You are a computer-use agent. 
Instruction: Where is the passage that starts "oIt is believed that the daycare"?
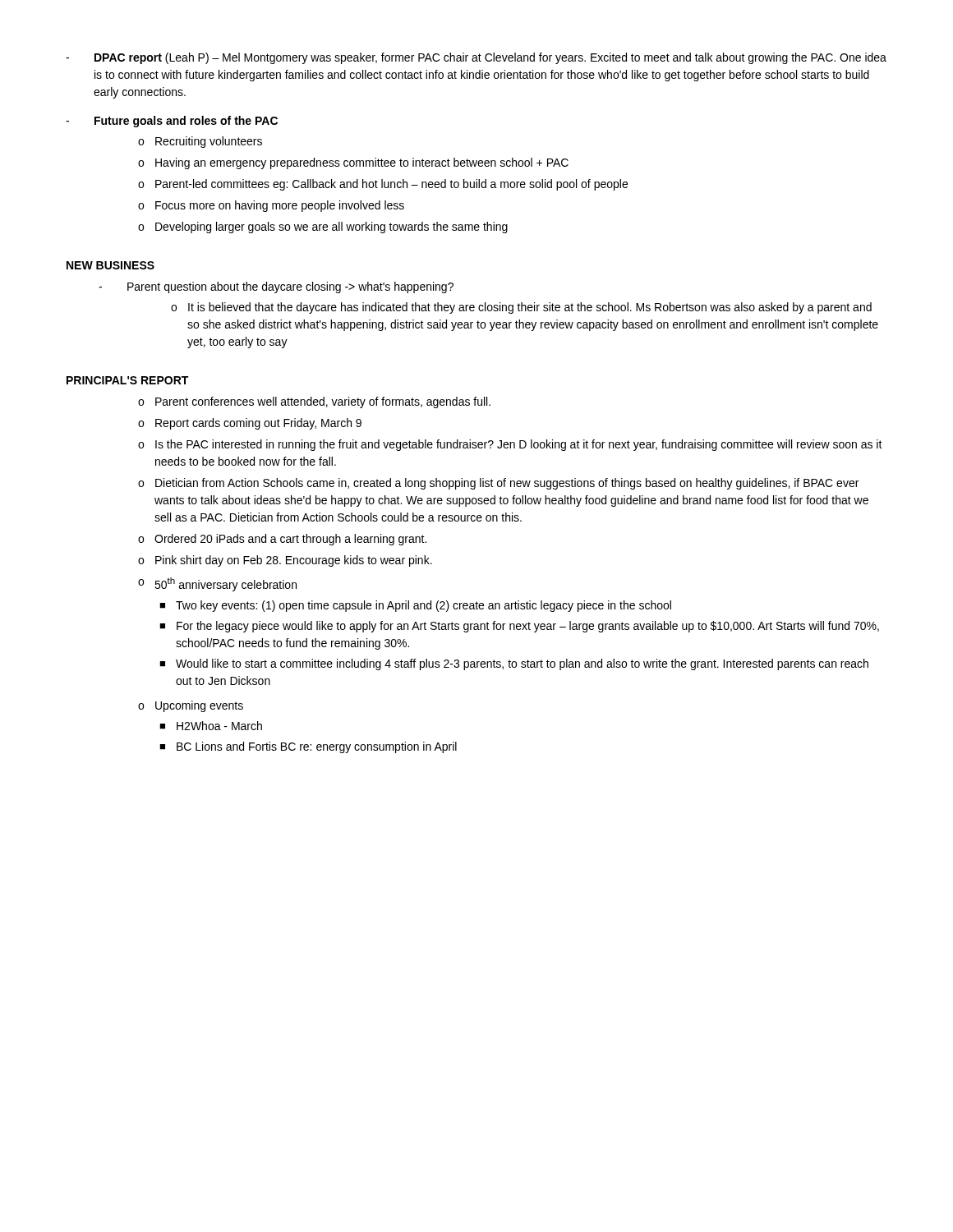[526, 325]
